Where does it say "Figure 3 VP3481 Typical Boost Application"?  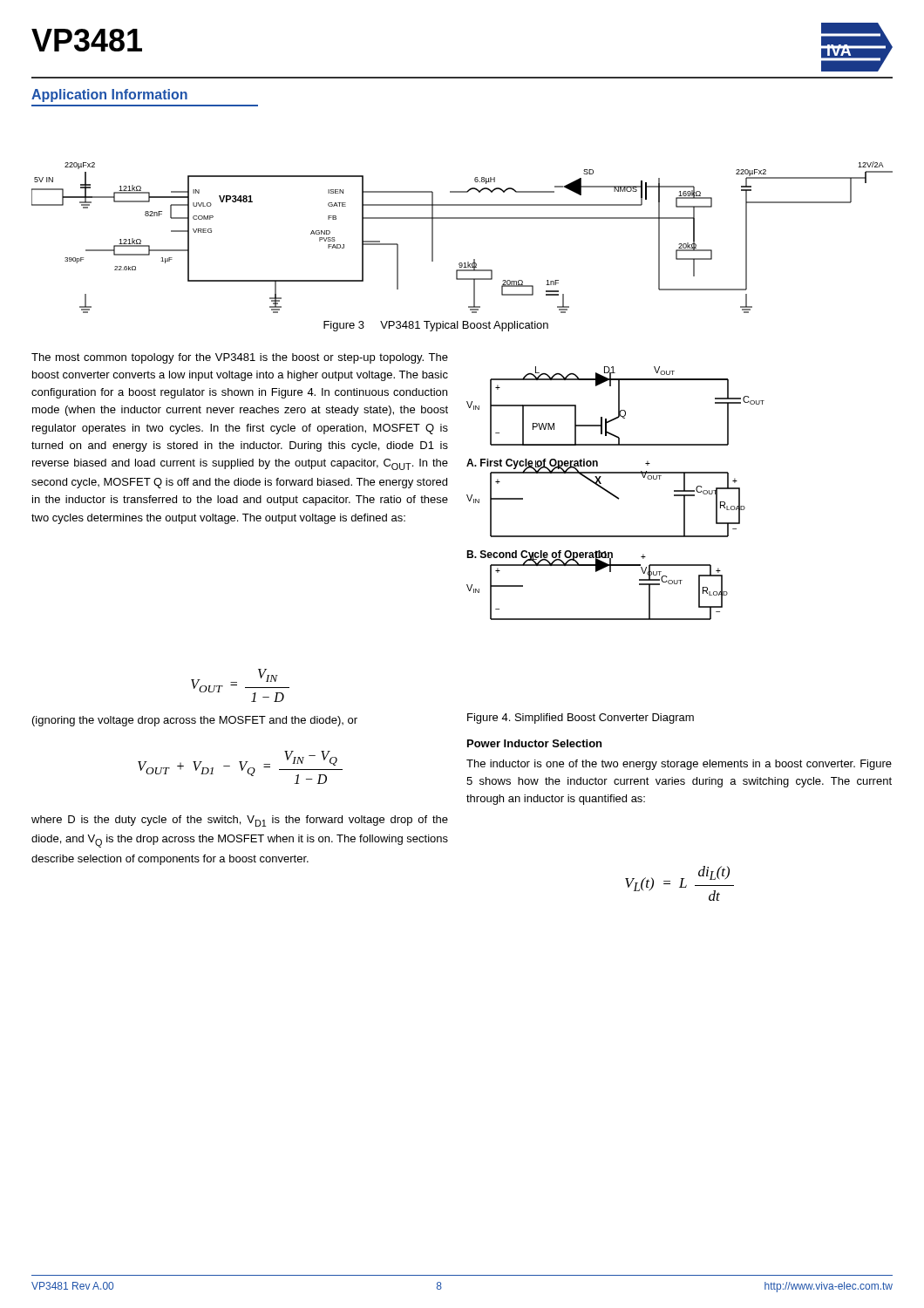pyautogui.click(x=436, y=325)
